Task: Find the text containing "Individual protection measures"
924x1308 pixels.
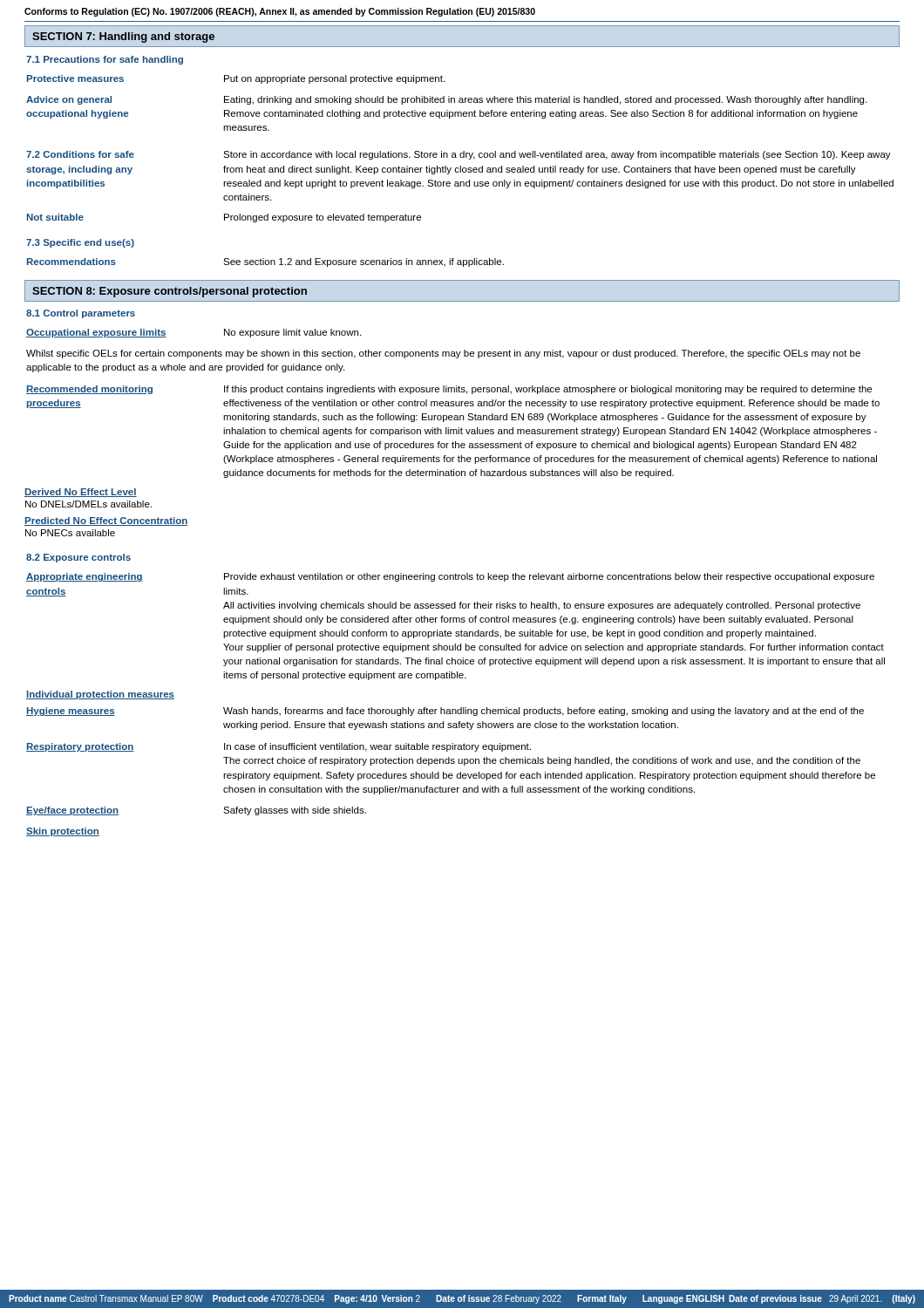Action: pos(100,694)
